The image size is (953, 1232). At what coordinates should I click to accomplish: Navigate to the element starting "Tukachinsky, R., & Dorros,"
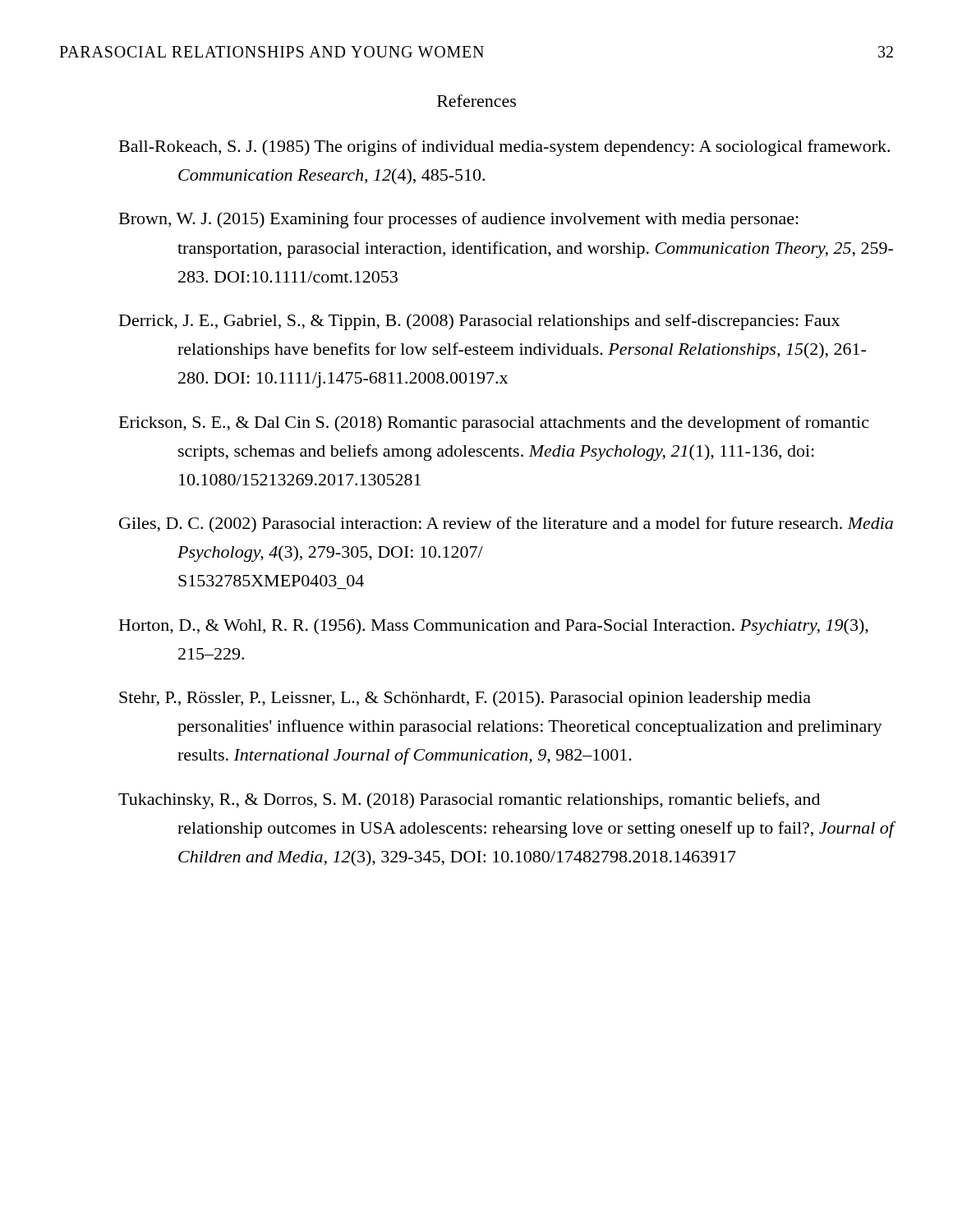[506, 827]
